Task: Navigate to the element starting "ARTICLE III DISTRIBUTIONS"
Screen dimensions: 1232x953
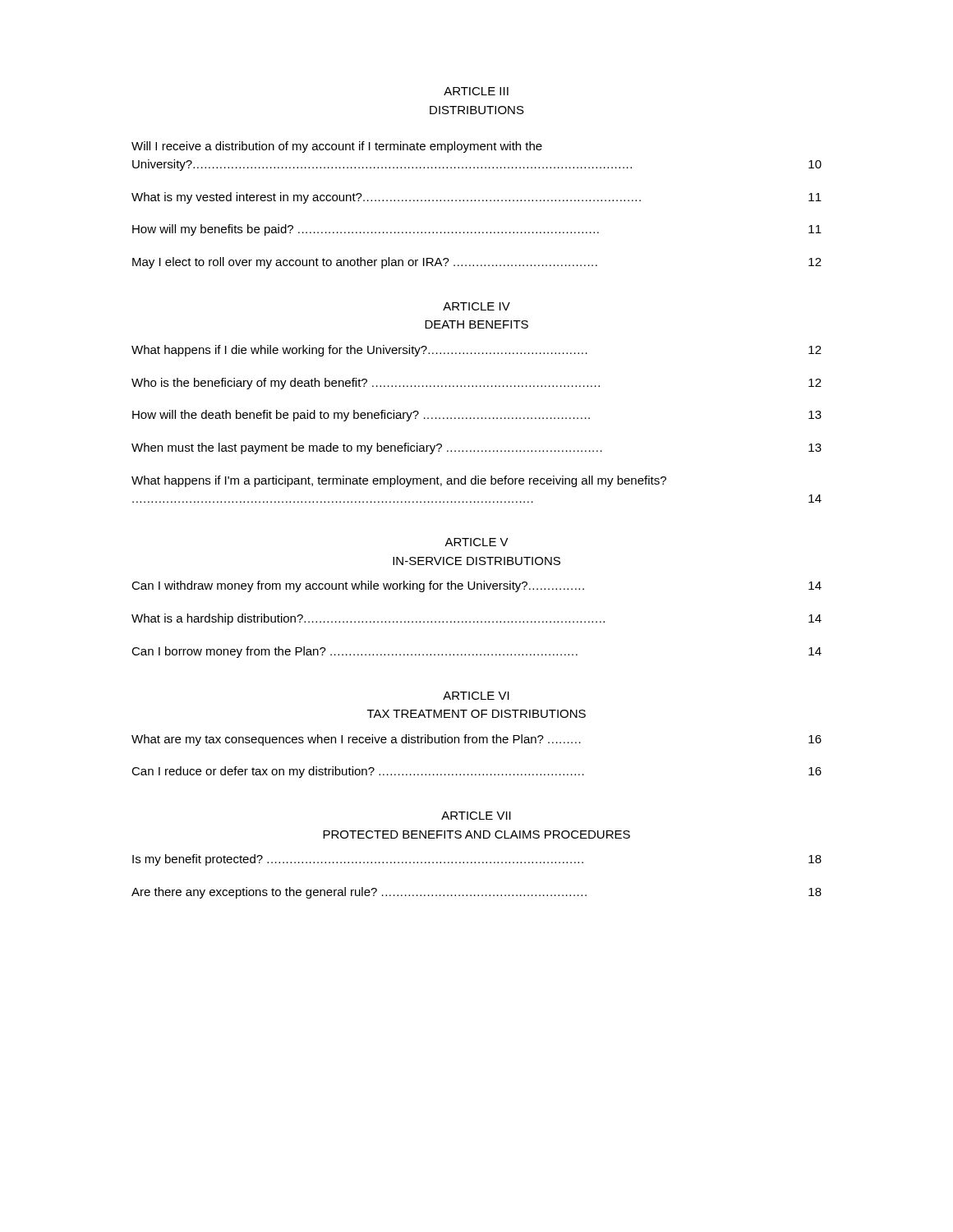Action: click(x=476, y=101)
